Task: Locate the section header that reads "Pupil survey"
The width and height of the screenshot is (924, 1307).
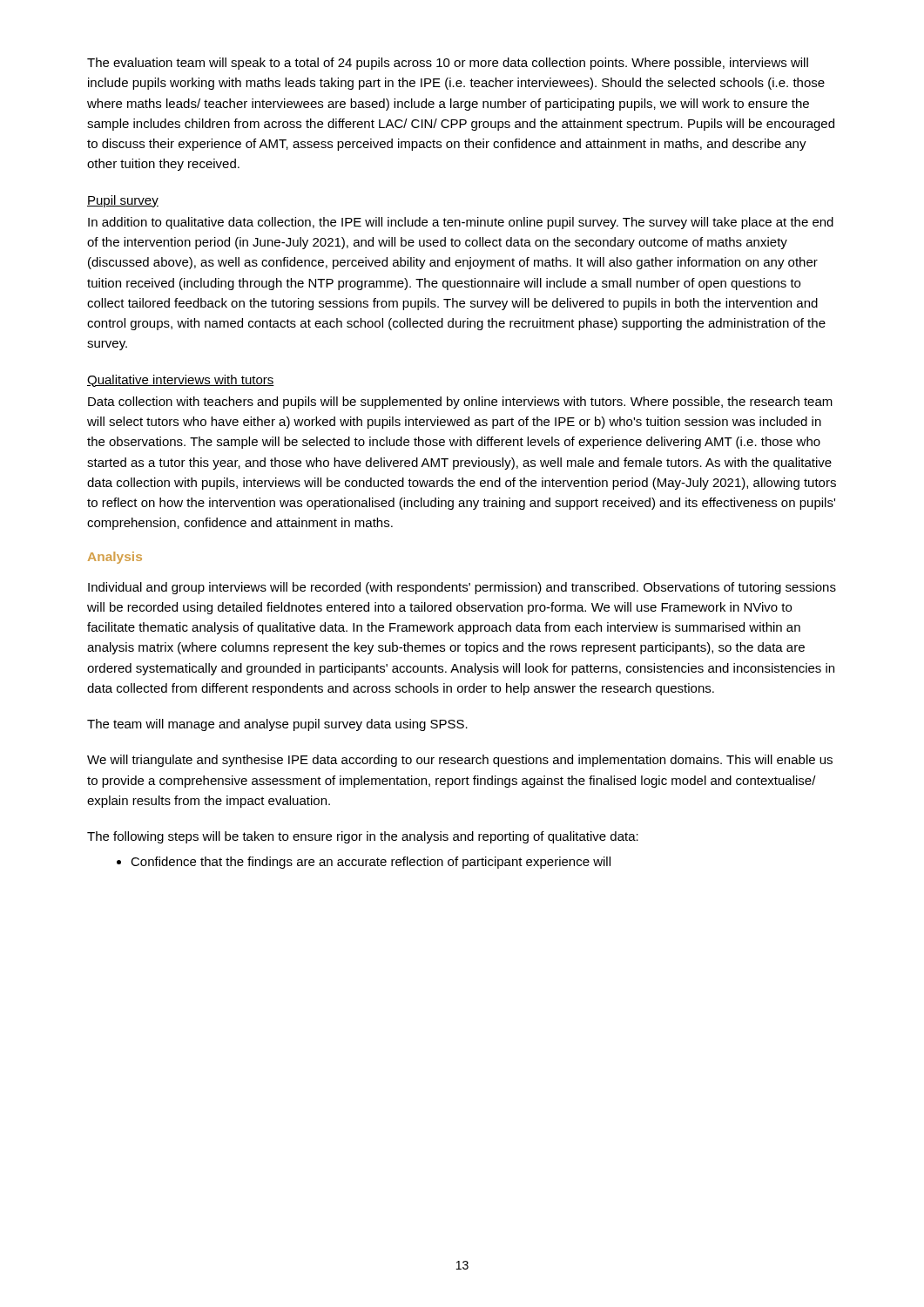Action: tap(123, 200)
